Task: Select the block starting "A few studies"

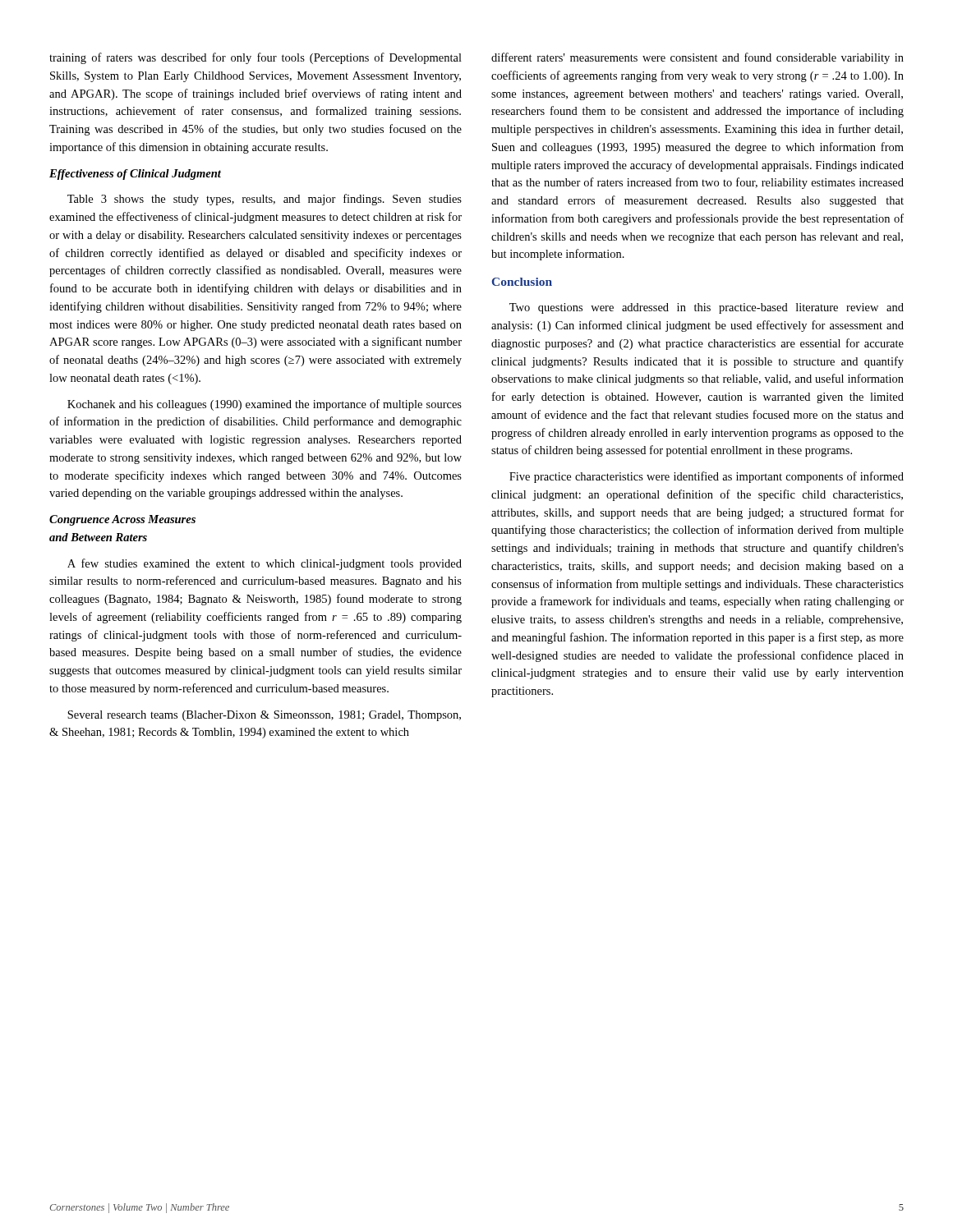Action: (255, 626)
